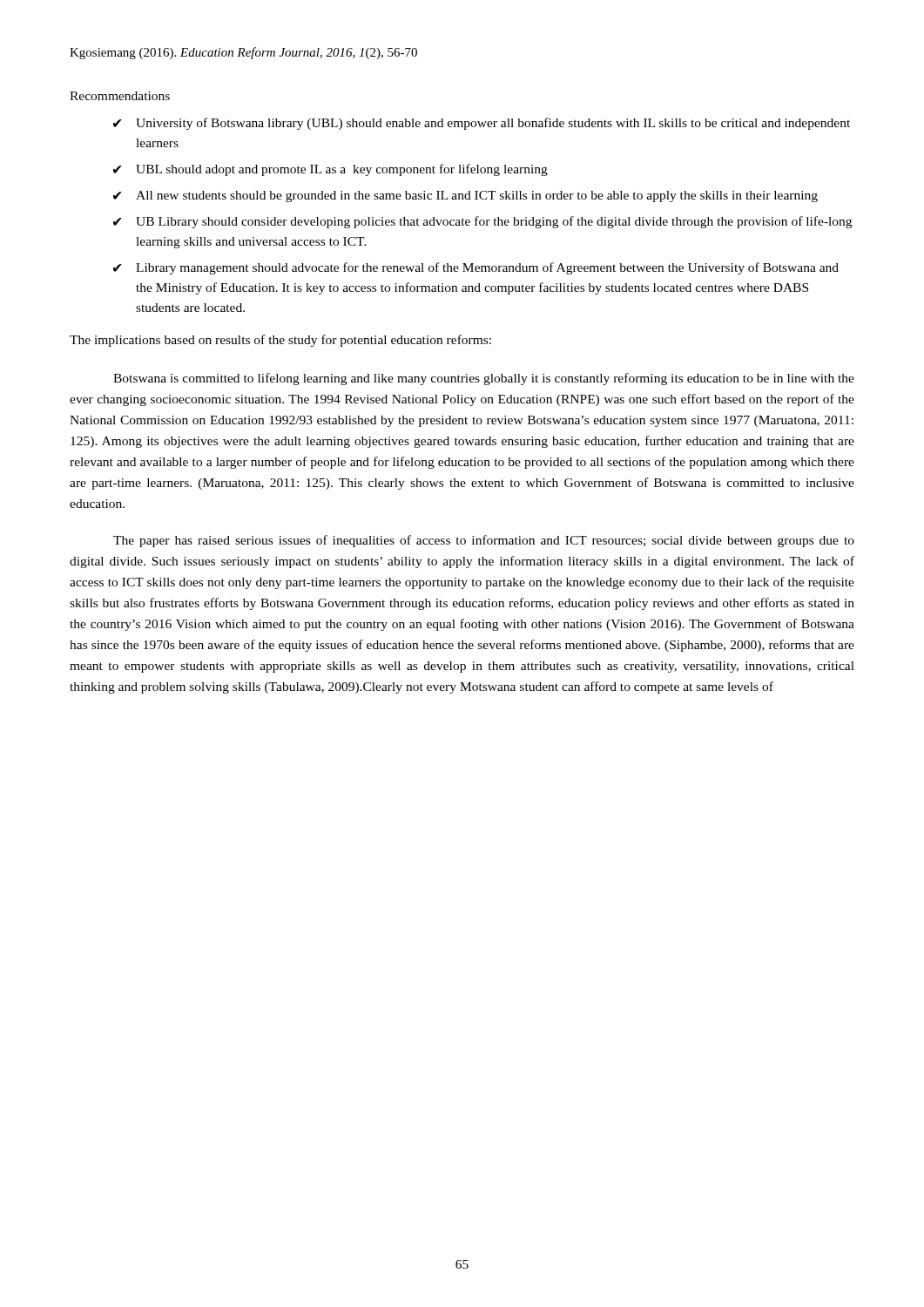The height and width of the screenshot is (1307, 924).
Task: Locate a section header
Action: click(x=120, y=95)
